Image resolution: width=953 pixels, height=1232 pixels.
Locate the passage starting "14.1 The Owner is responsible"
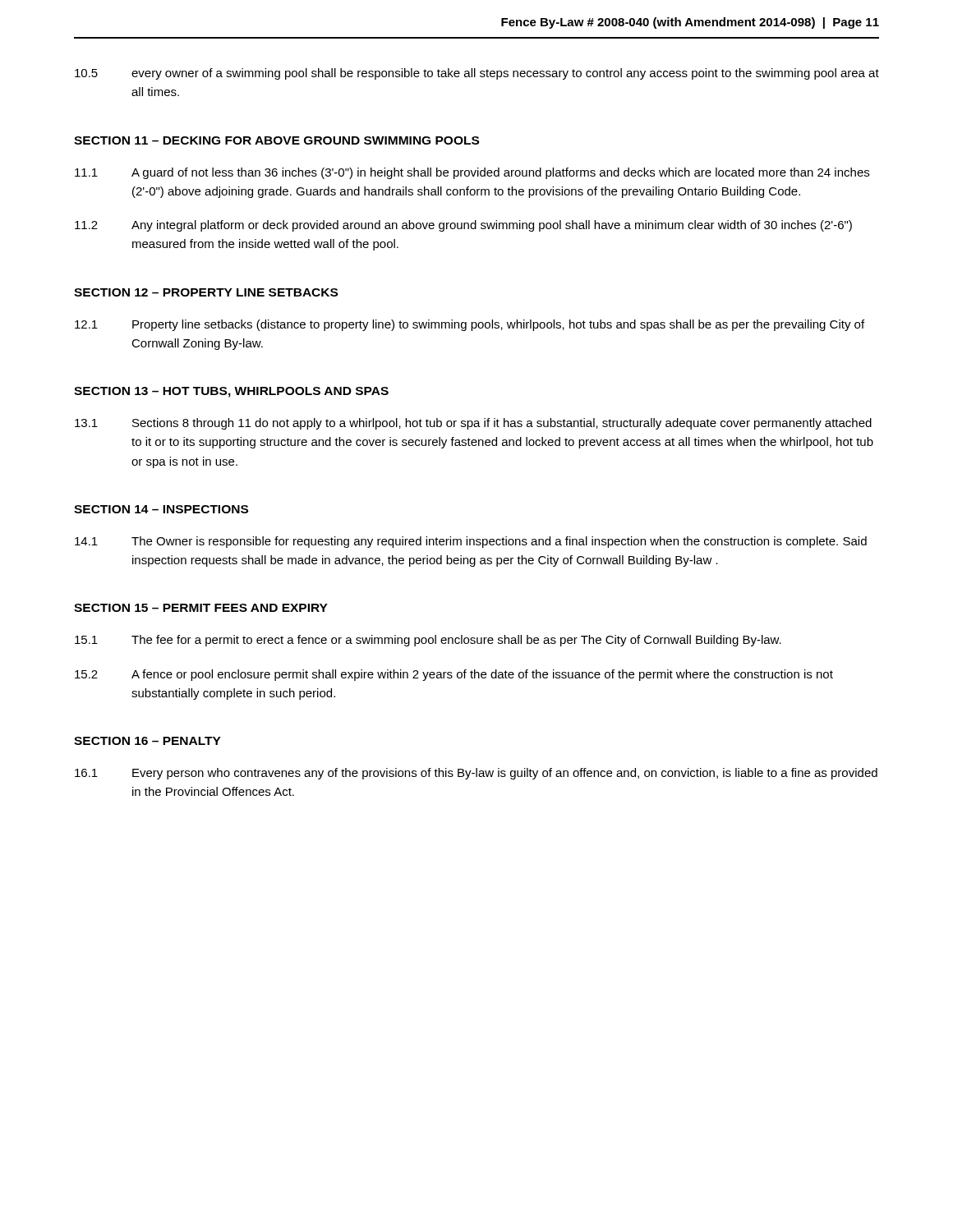click(x=476, y=550)
